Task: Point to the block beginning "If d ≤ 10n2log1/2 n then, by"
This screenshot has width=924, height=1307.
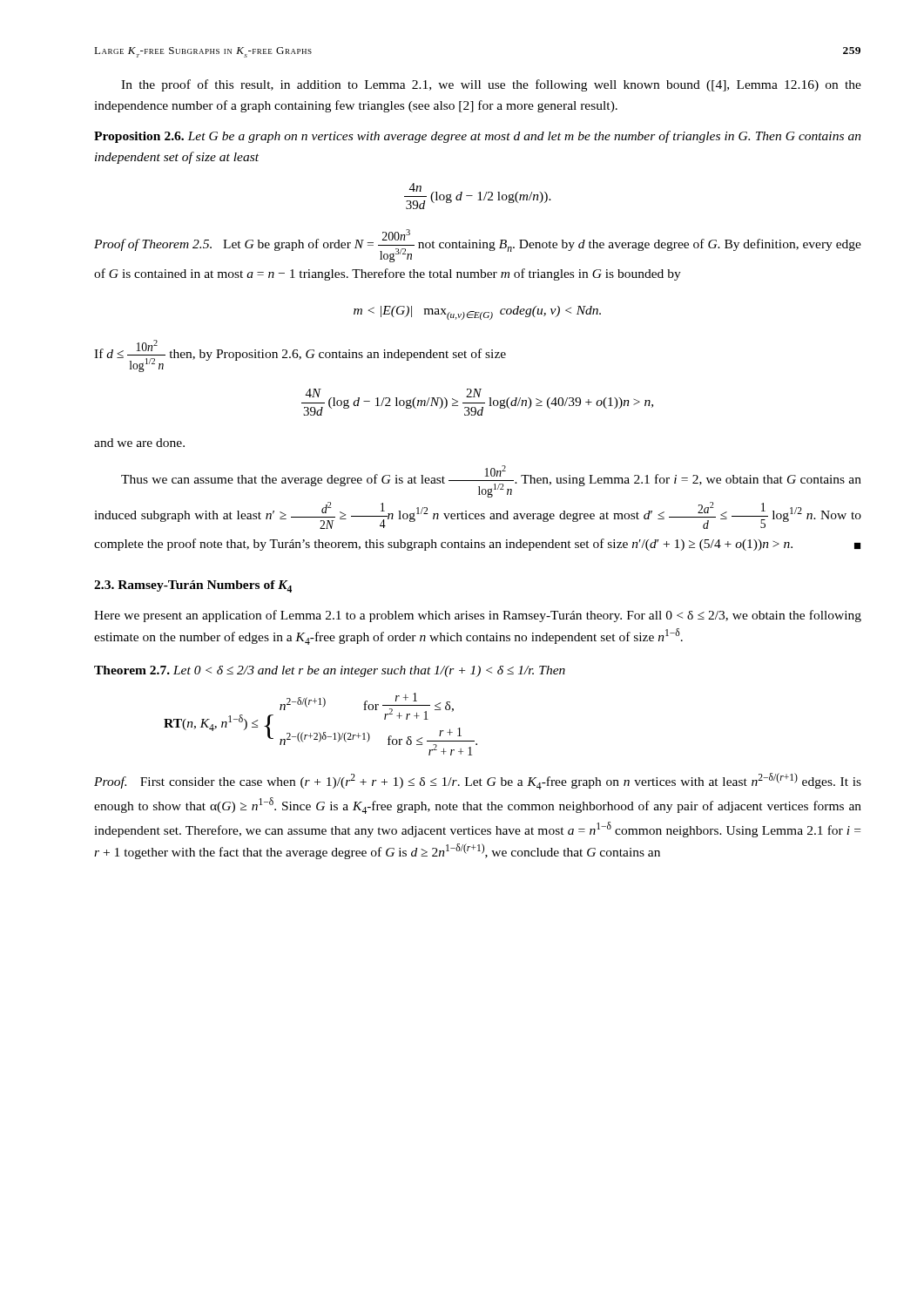Action: (478, 355)
